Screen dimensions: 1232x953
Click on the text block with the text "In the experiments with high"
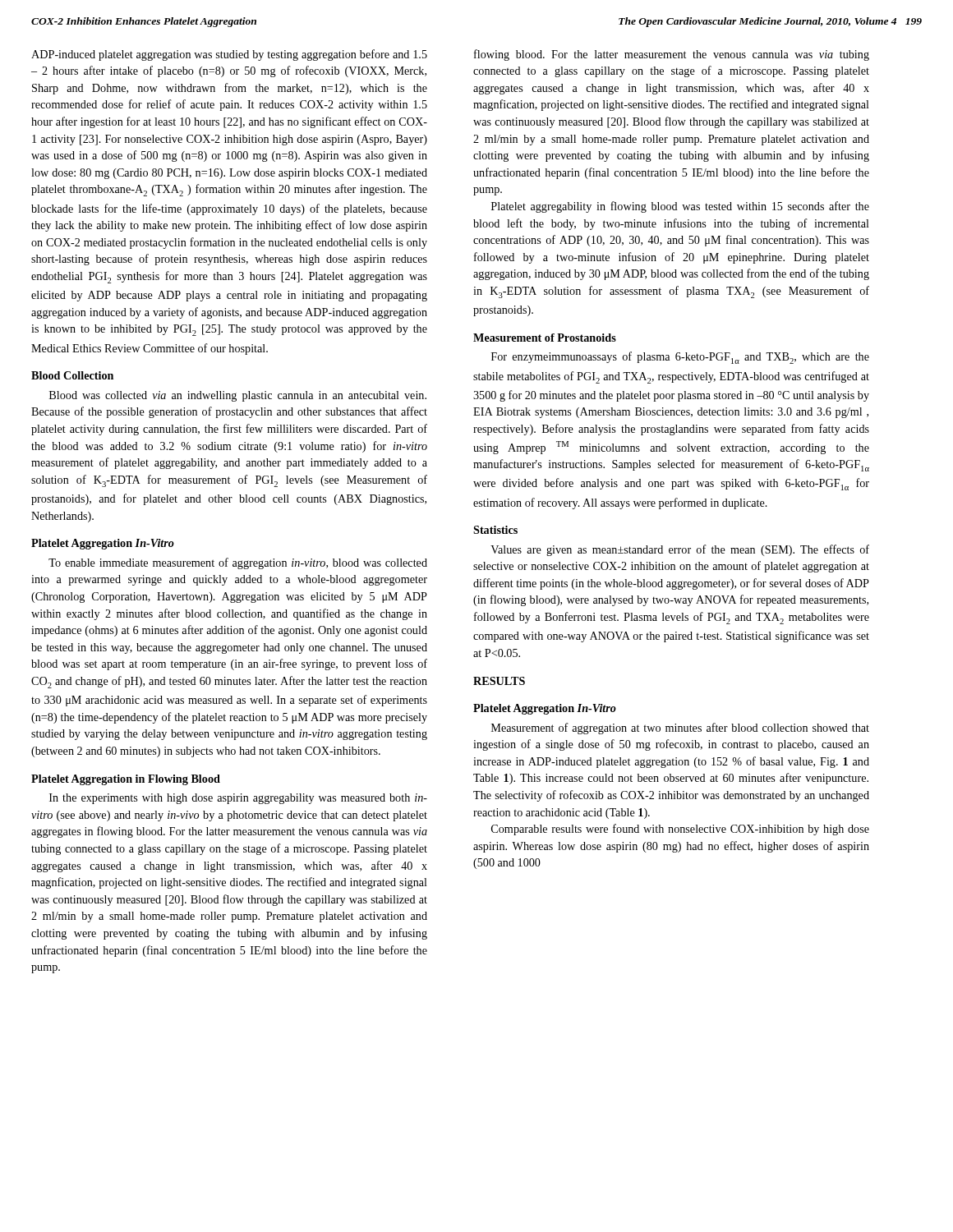229,883
